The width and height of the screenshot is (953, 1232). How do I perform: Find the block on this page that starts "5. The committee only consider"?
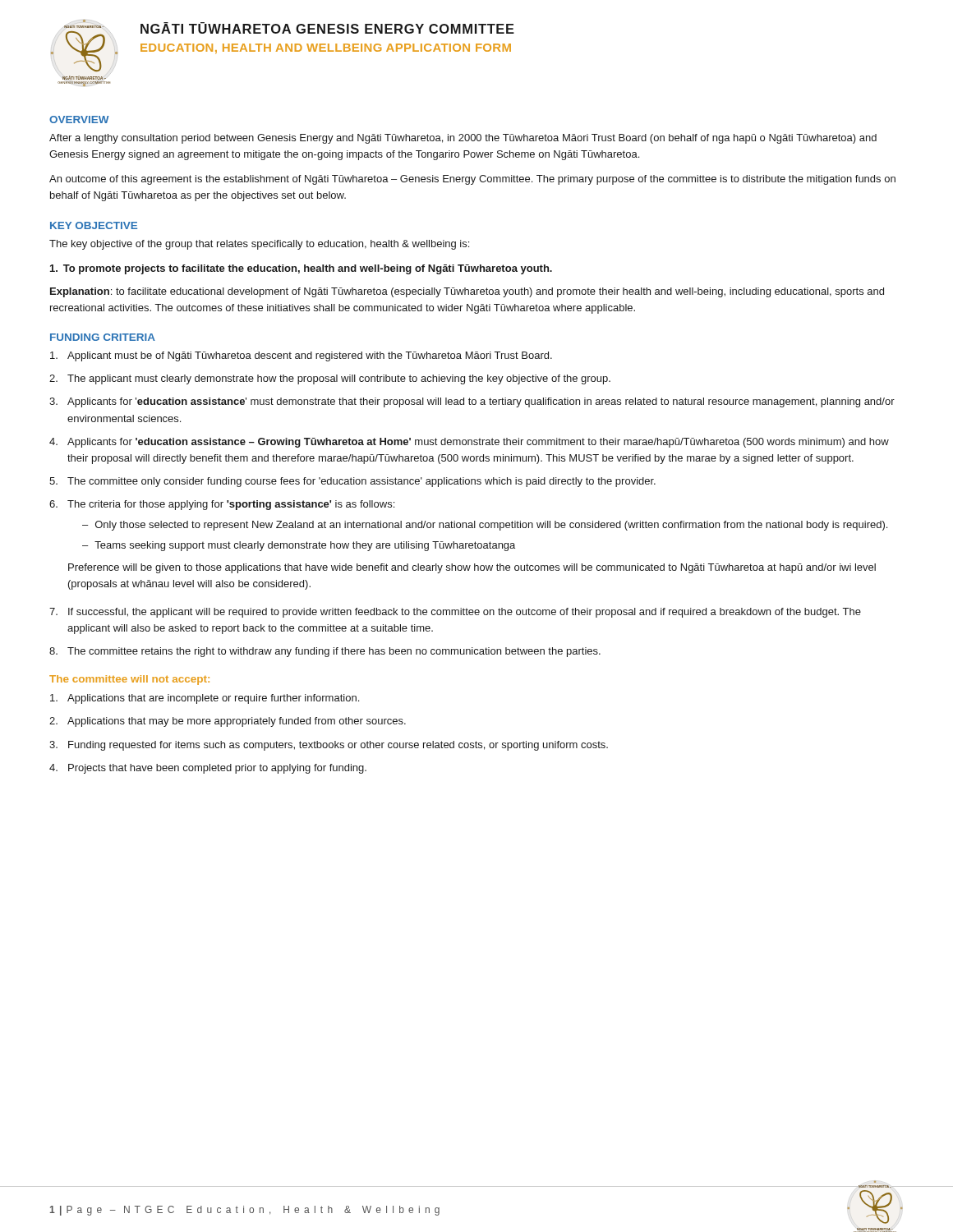point(476,481)
